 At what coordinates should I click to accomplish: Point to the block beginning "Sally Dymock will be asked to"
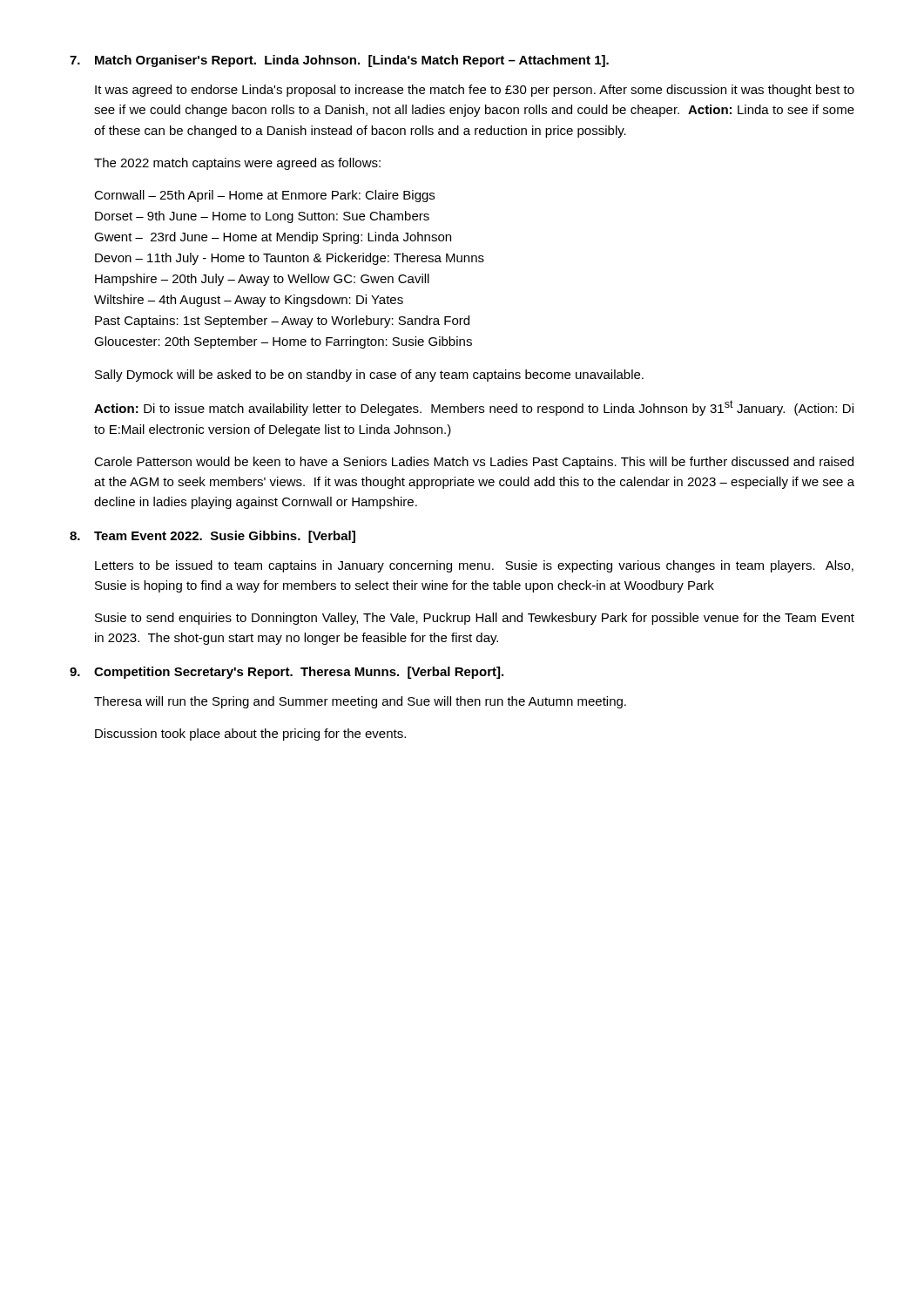click(x=474, y=374)
